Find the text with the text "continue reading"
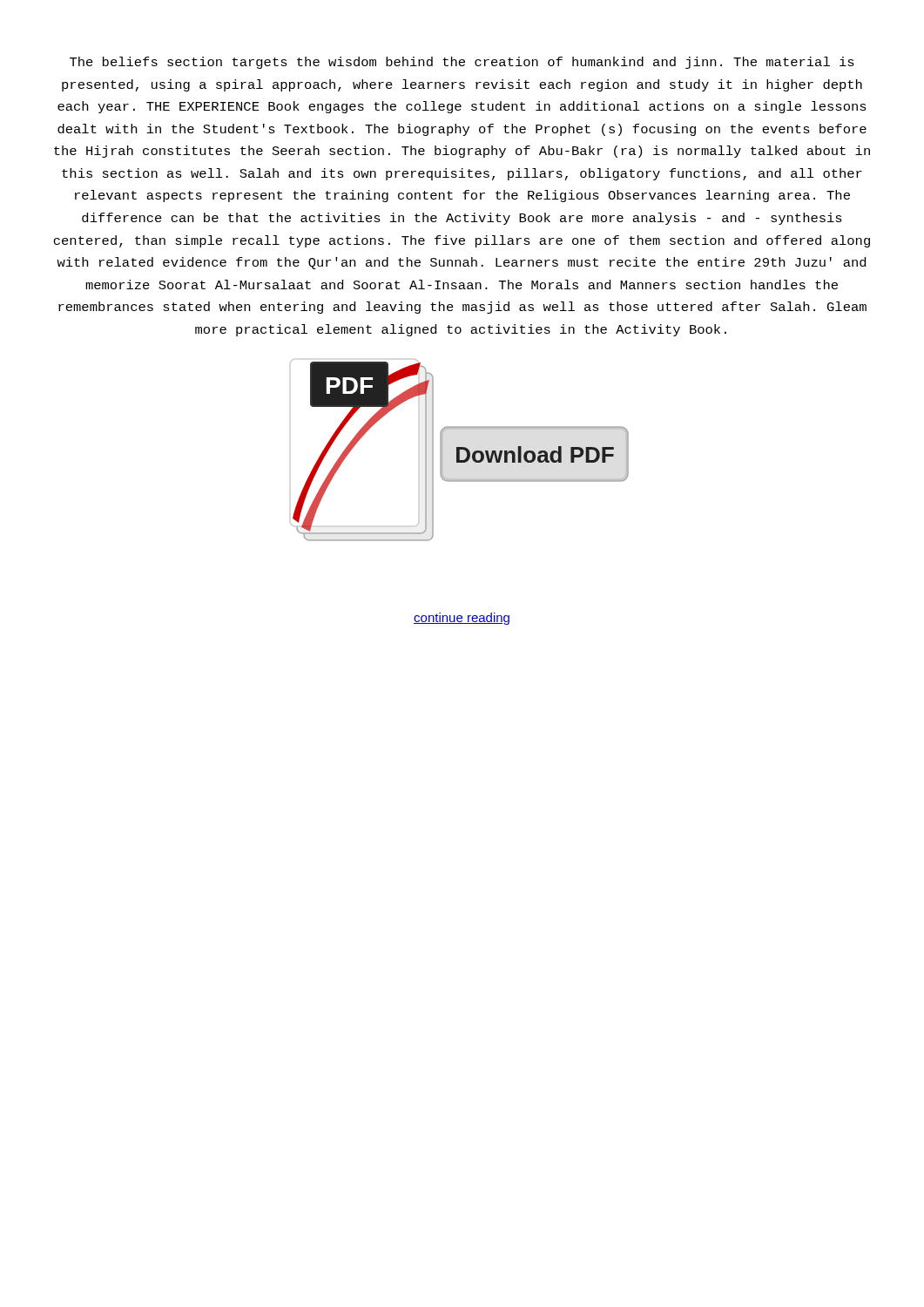Image resolution: width=924 pixels, height=1307 pixels. tap(462, 617)
